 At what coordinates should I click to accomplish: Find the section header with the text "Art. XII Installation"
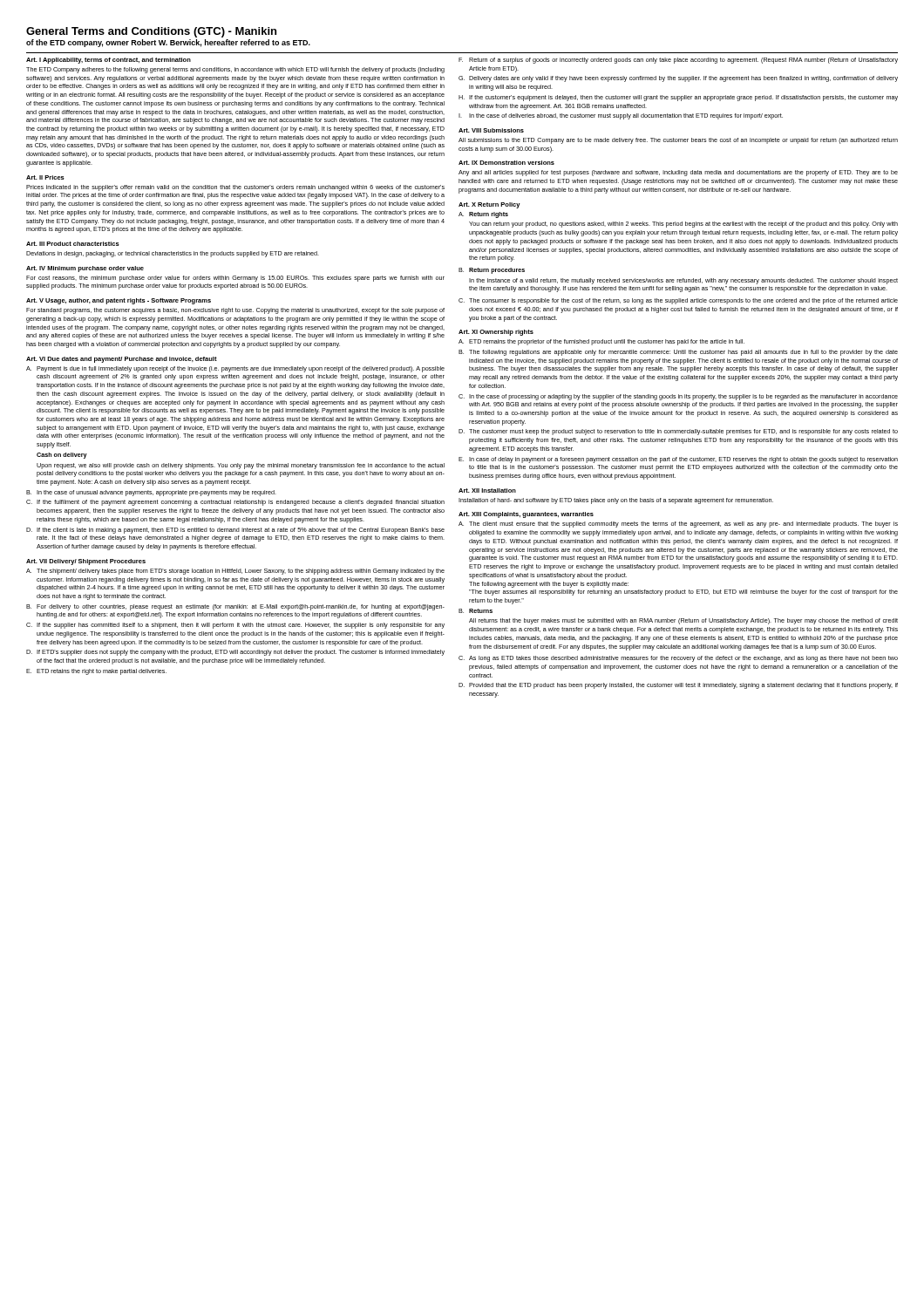(x=487, y=490)
